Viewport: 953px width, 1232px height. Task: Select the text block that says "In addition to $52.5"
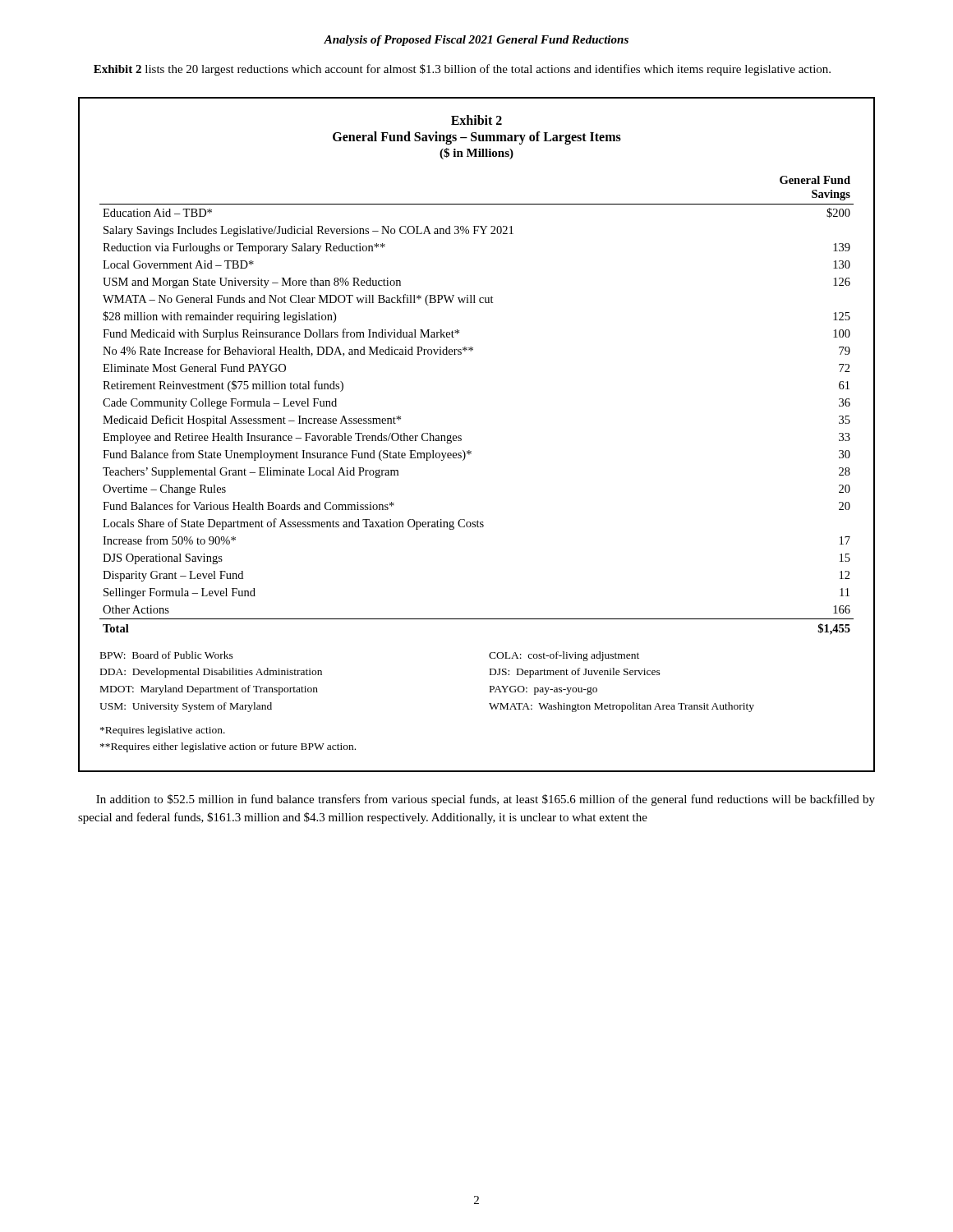tap(476, 808)
